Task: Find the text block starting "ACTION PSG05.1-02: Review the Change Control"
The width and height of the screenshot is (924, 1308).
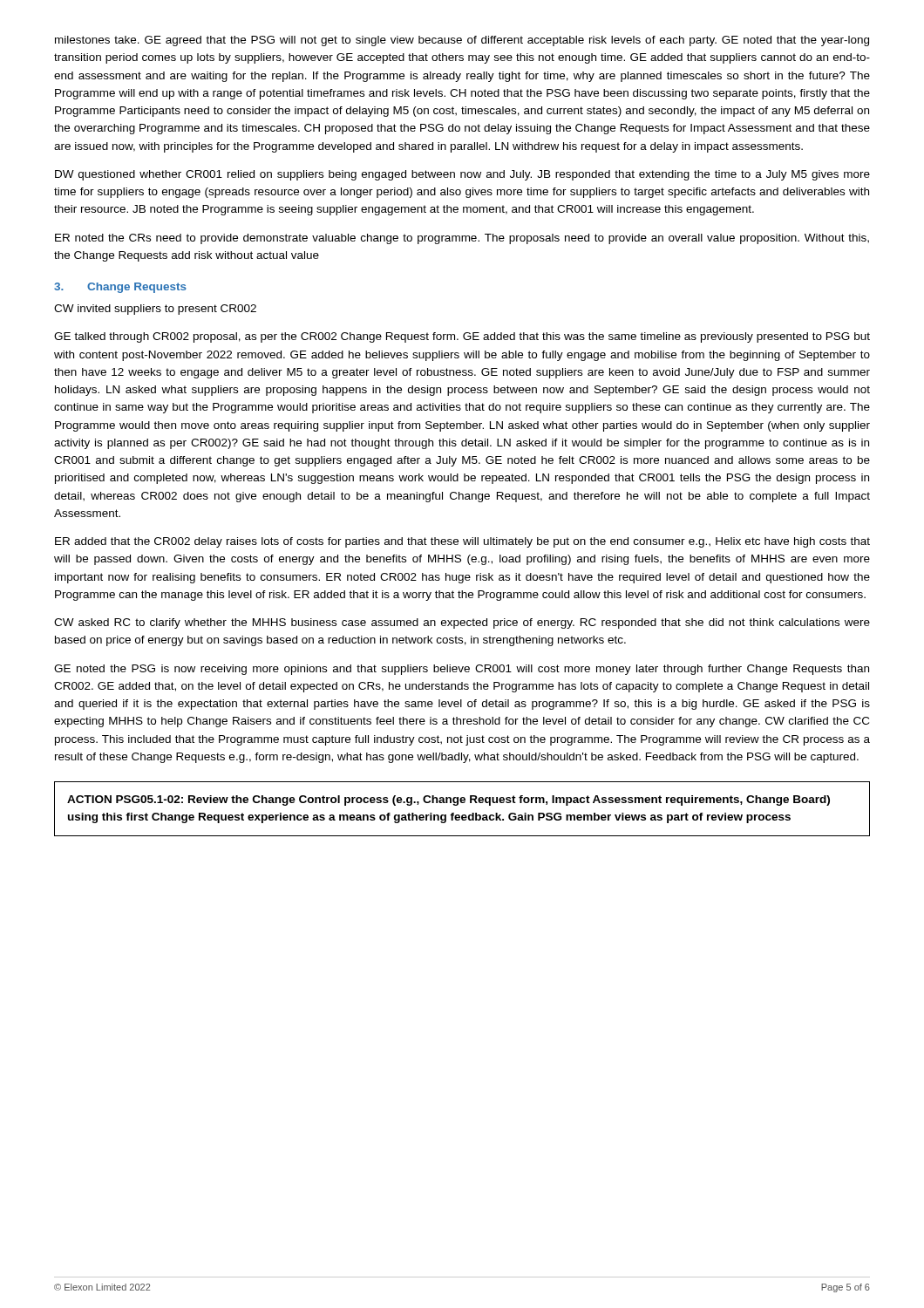Action: 462,809
